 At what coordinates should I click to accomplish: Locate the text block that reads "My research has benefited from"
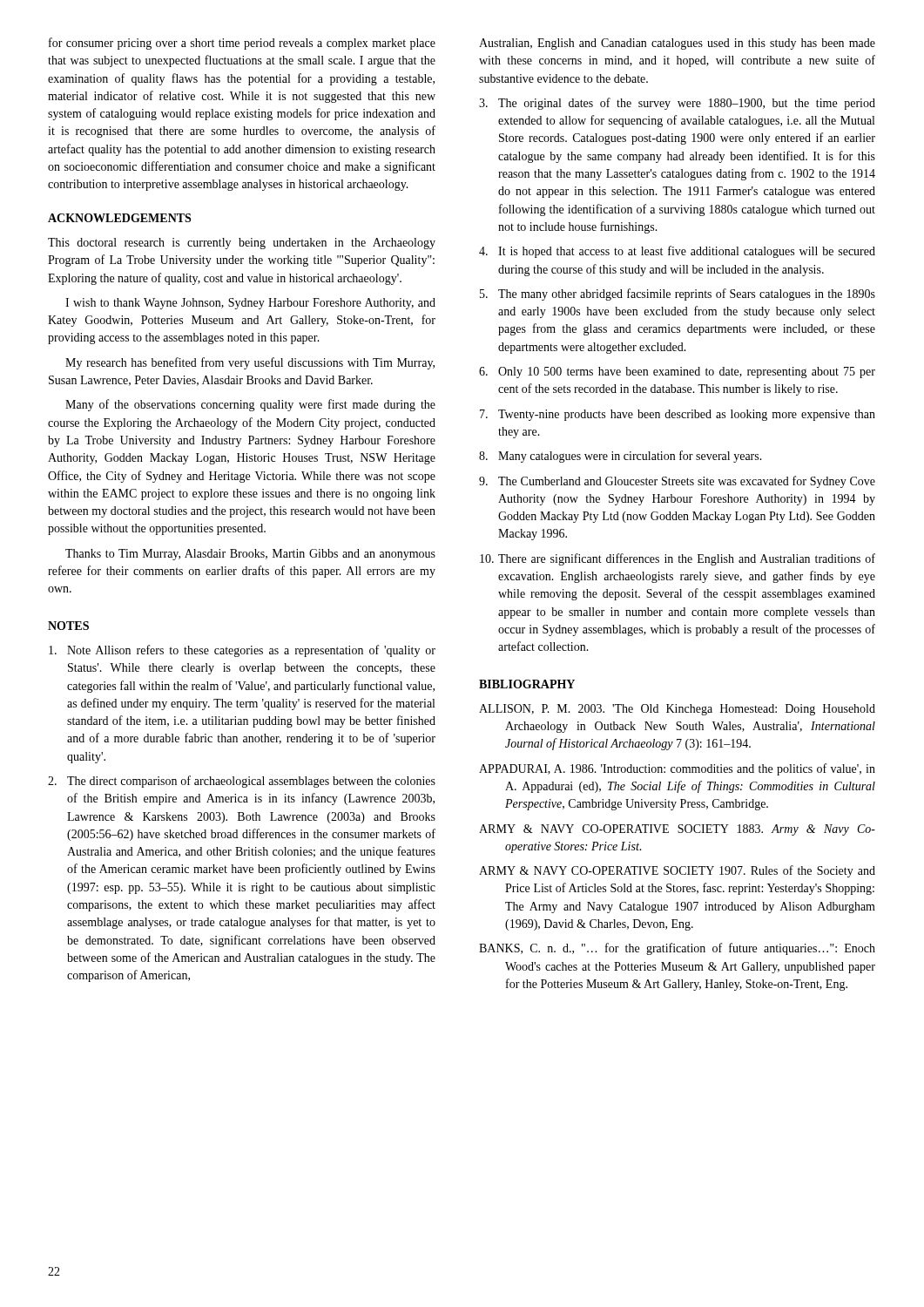pyautogui.click(x=242, y=372)
